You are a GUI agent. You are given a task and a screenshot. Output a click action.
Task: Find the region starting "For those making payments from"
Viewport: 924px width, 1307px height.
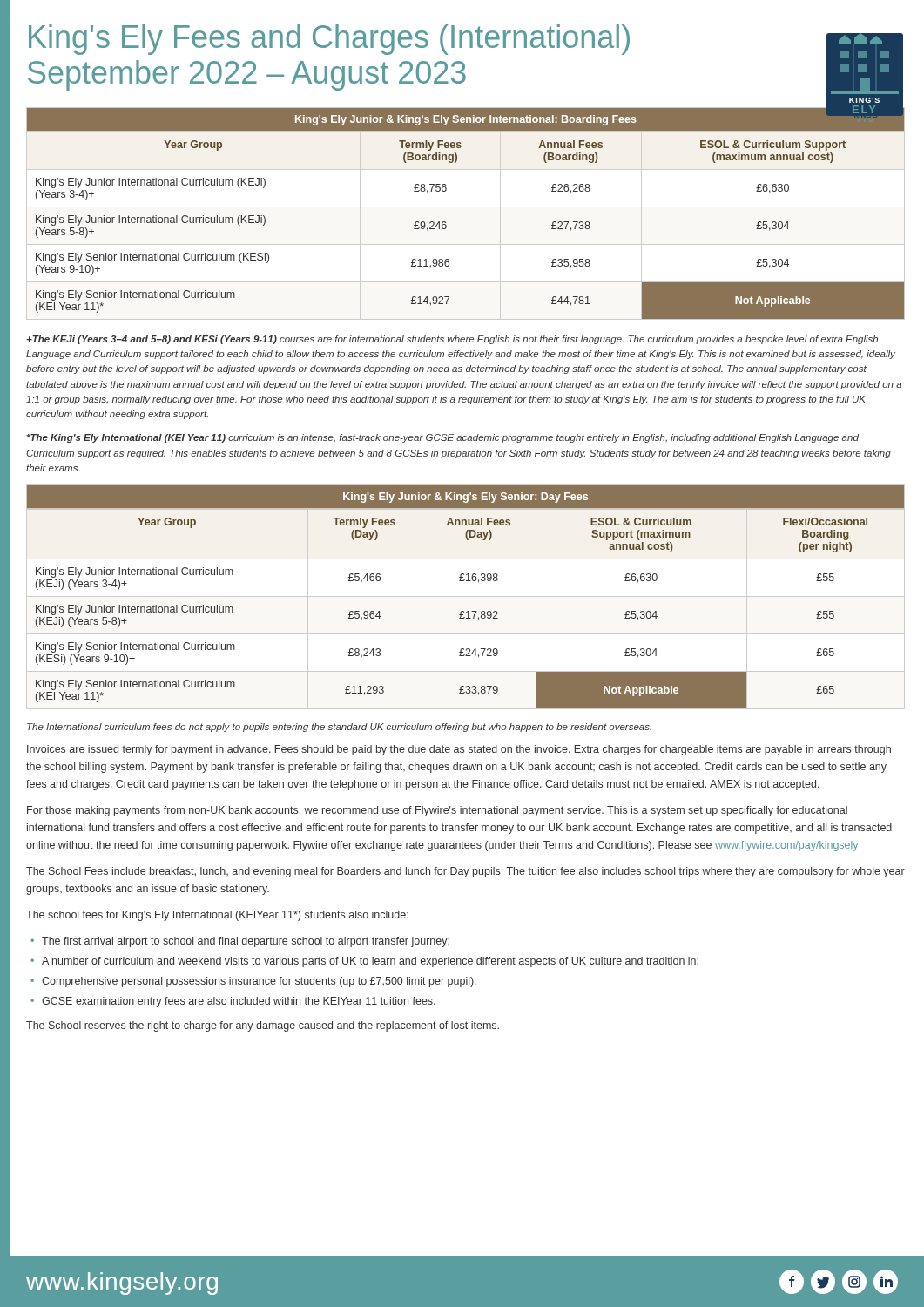(x=459, y=828)
